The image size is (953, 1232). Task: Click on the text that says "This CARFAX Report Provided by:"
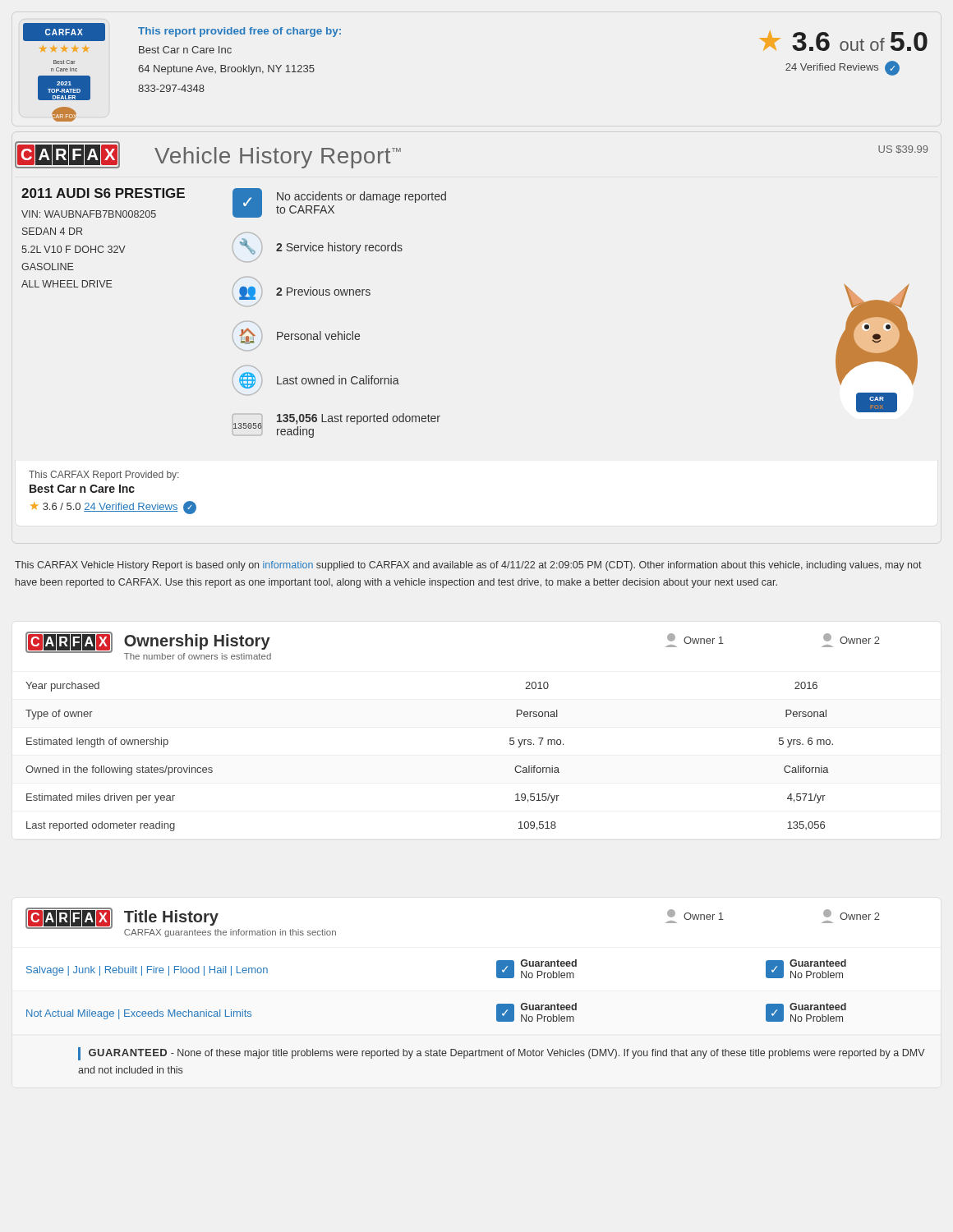pos(104,475)
